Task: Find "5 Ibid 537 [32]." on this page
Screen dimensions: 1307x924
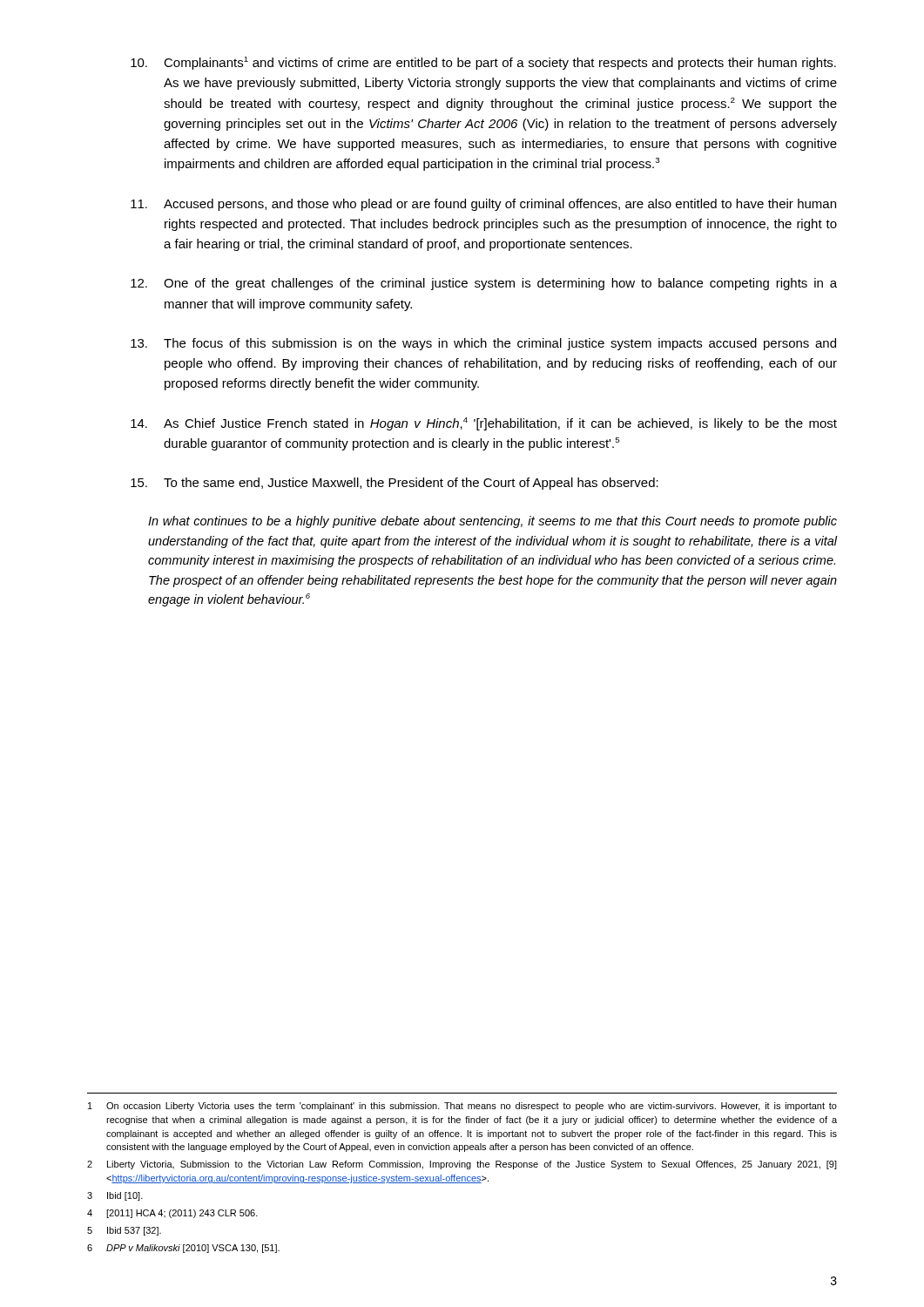Action: pyautogui.click(x=124, y=1231)
